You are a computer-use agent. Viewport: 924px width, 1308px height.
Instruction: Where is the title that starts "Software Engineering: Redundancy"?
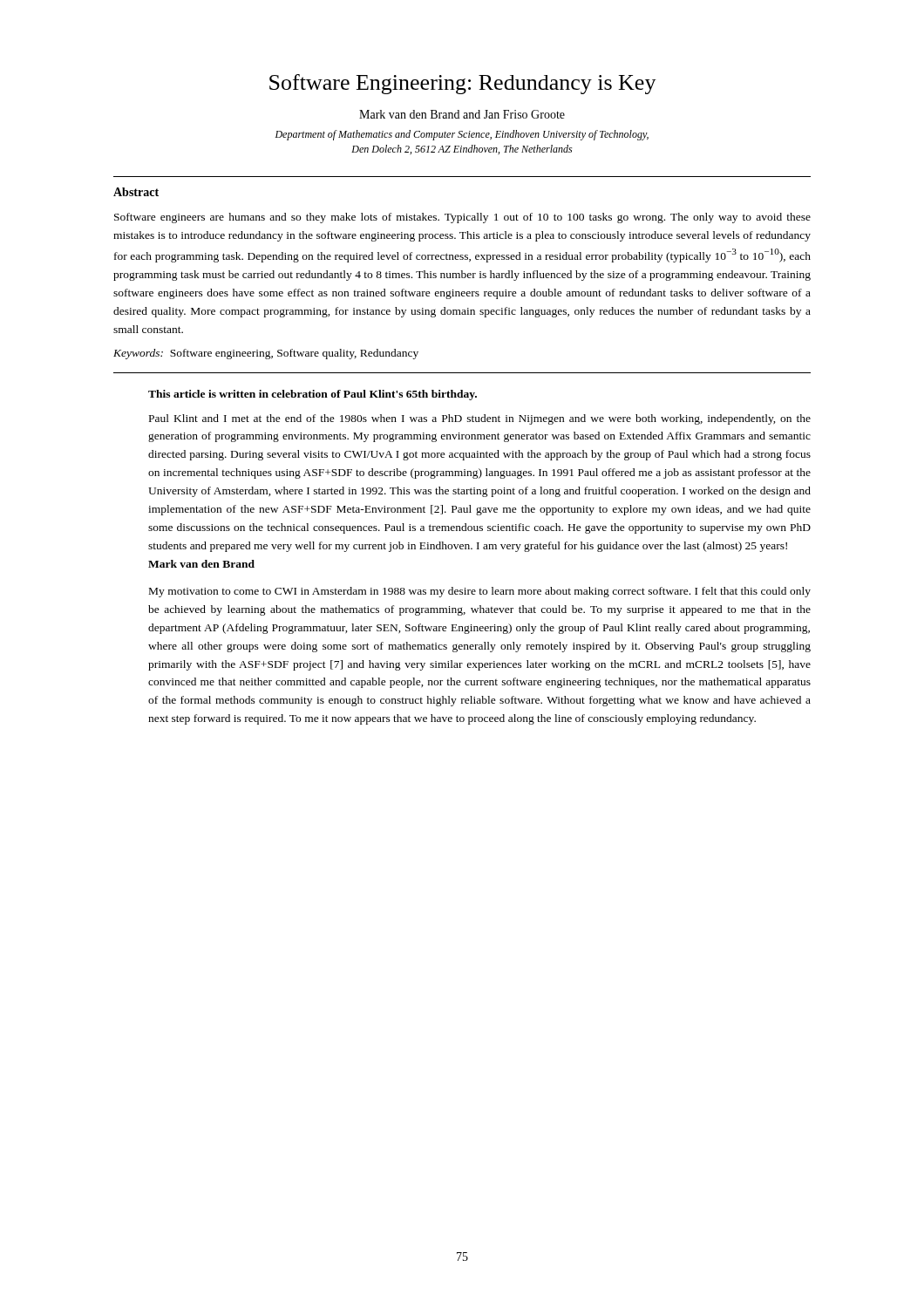pyautogui.click(x=462, y=113)
